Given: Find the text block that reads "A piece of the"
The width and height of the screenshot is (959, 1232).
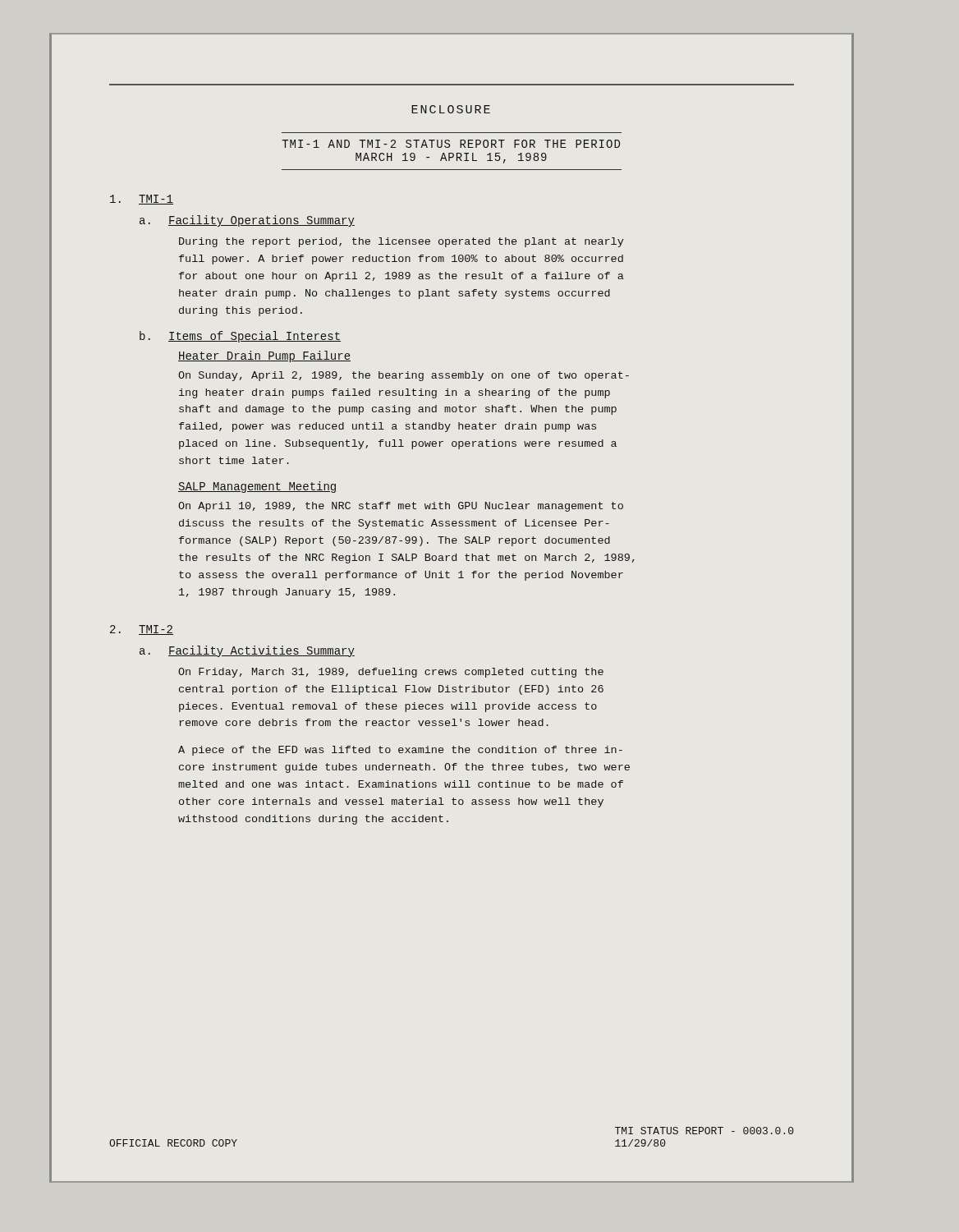Looking at the screenshot, I should tap(404, 785).
